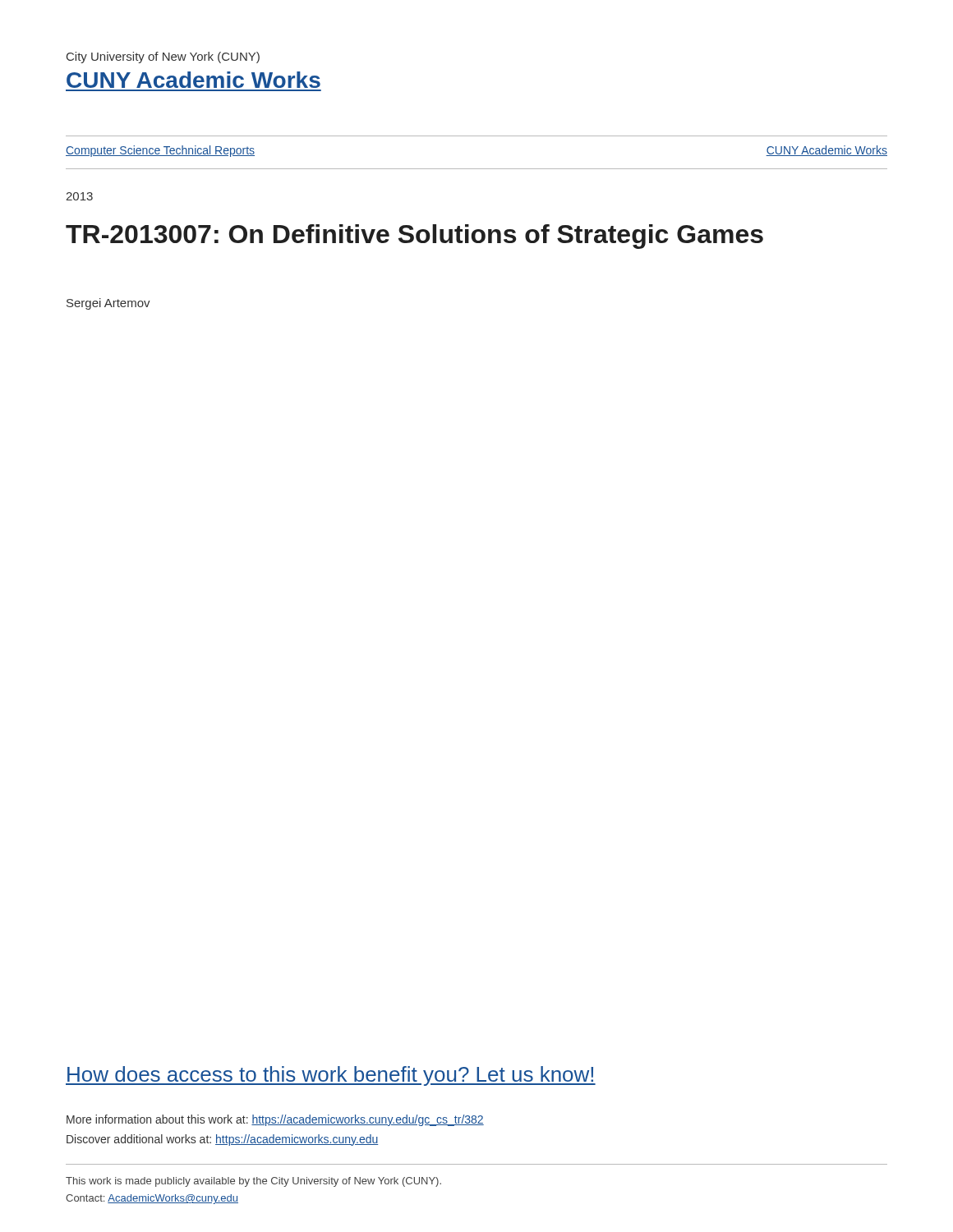The width and height of the screenshot is (953, 1232).
Task: Find the text that reads "Computer Science Technical Reports"
Action: click(160, 150)
